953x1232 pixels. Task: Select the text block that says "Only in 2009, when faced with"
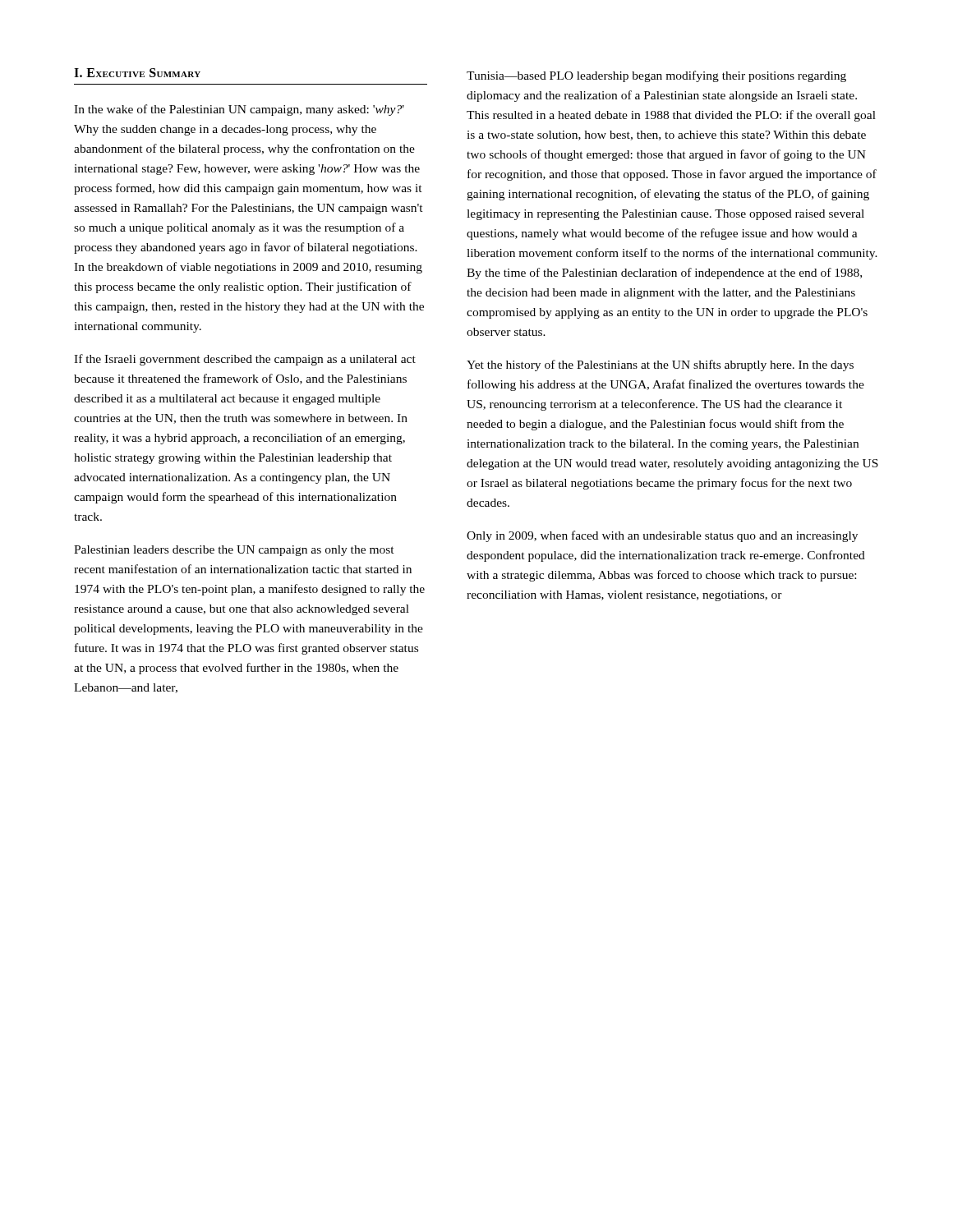(x=673, y=565)
